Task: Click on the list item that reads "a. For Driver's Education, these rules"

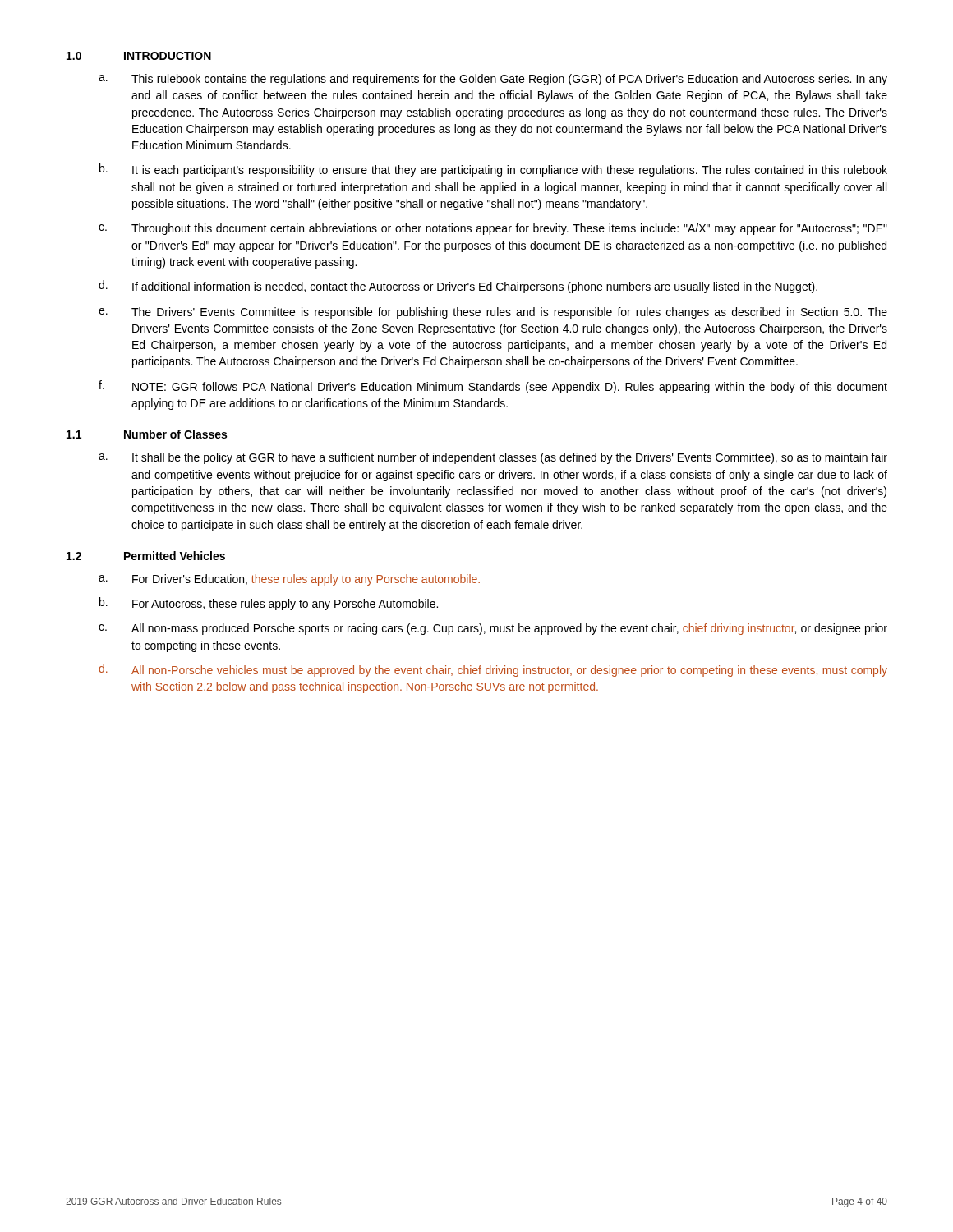Action: click(476, 579)
